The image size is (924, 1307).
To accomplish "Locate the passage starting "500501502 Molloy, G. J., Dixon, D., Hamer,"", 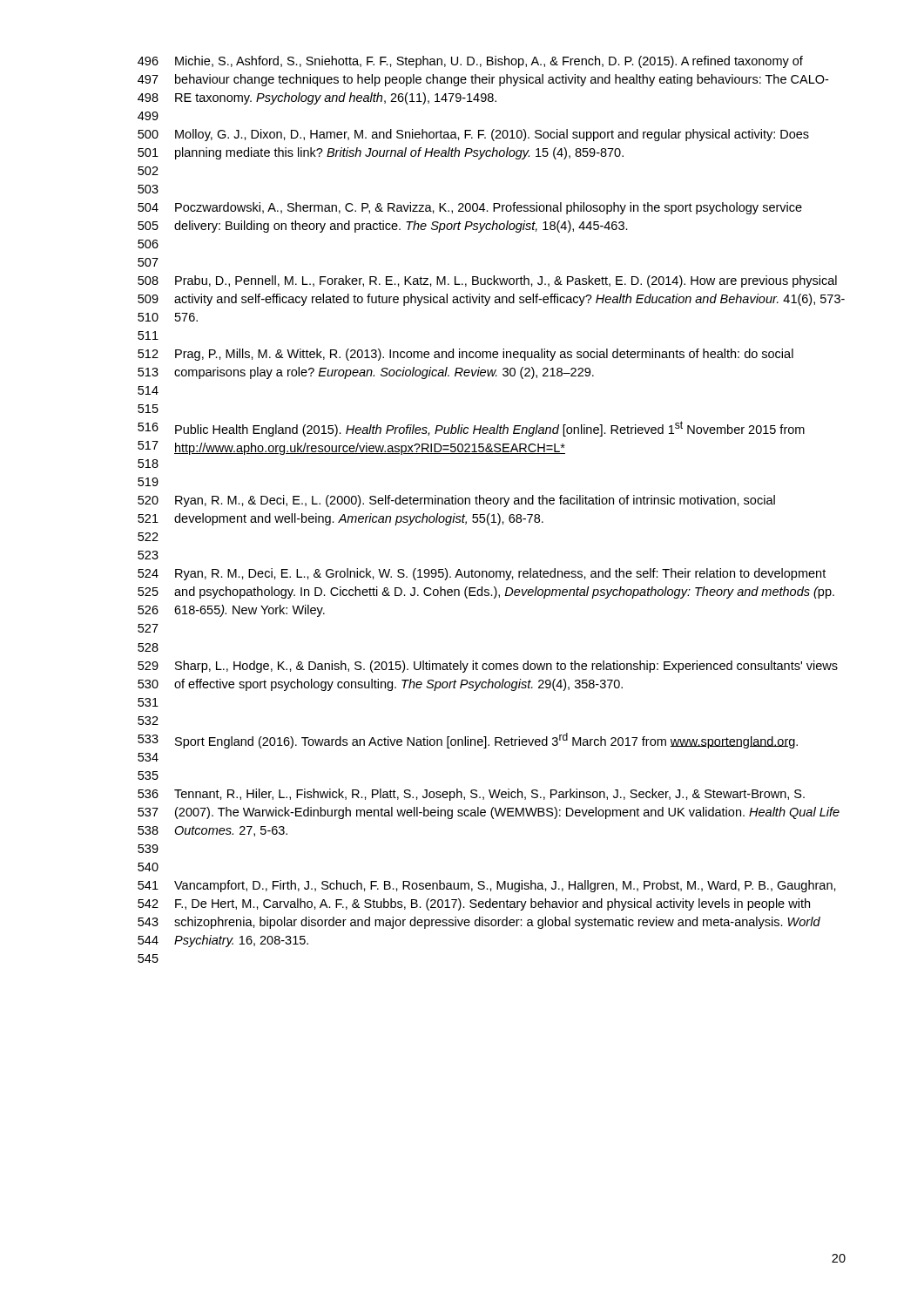I will (x=479, y=153).
